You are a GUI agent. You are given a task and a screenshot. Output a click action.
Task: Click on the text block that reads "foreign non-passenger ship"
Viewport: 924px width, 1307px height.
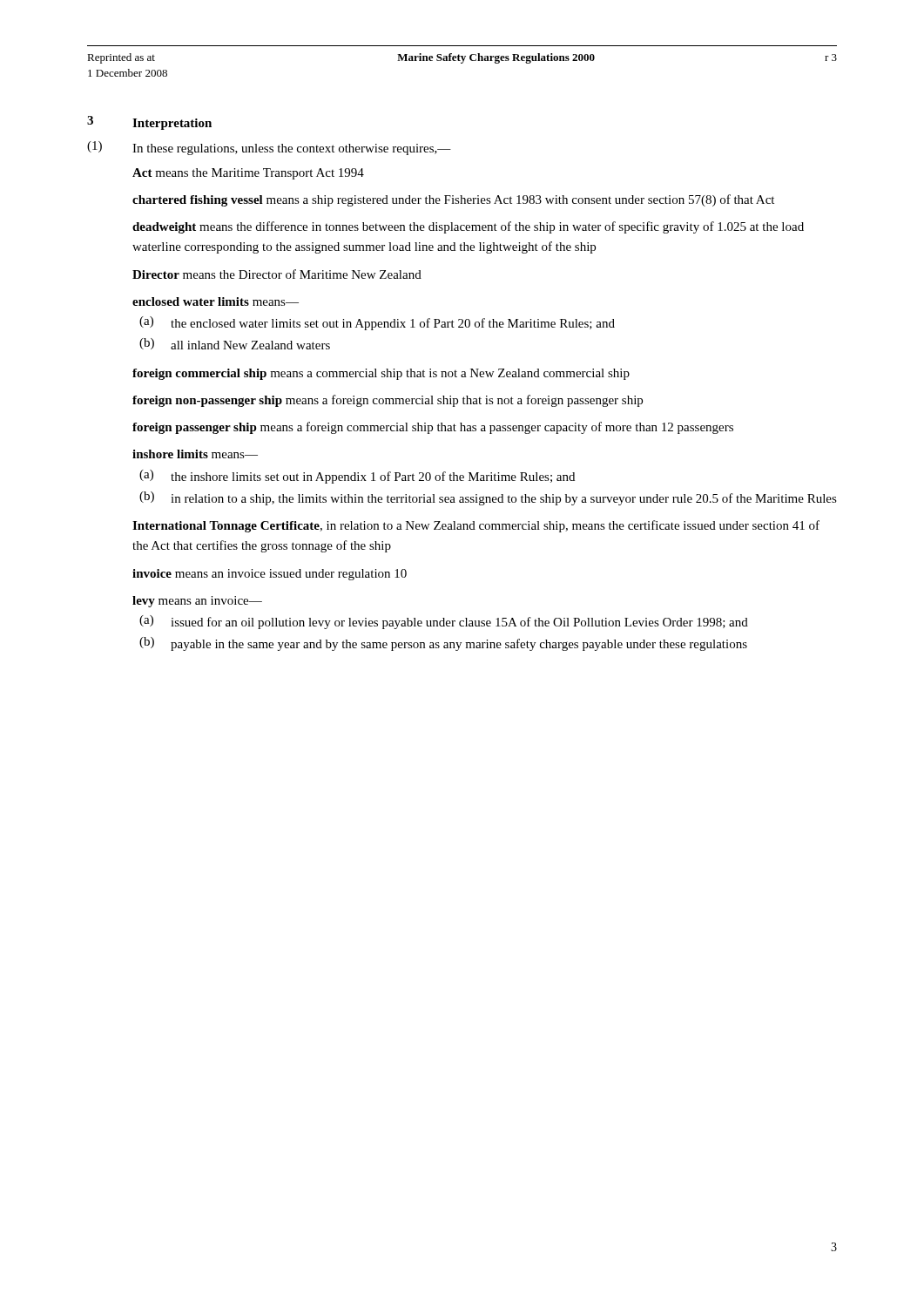[x=388, y=400]
